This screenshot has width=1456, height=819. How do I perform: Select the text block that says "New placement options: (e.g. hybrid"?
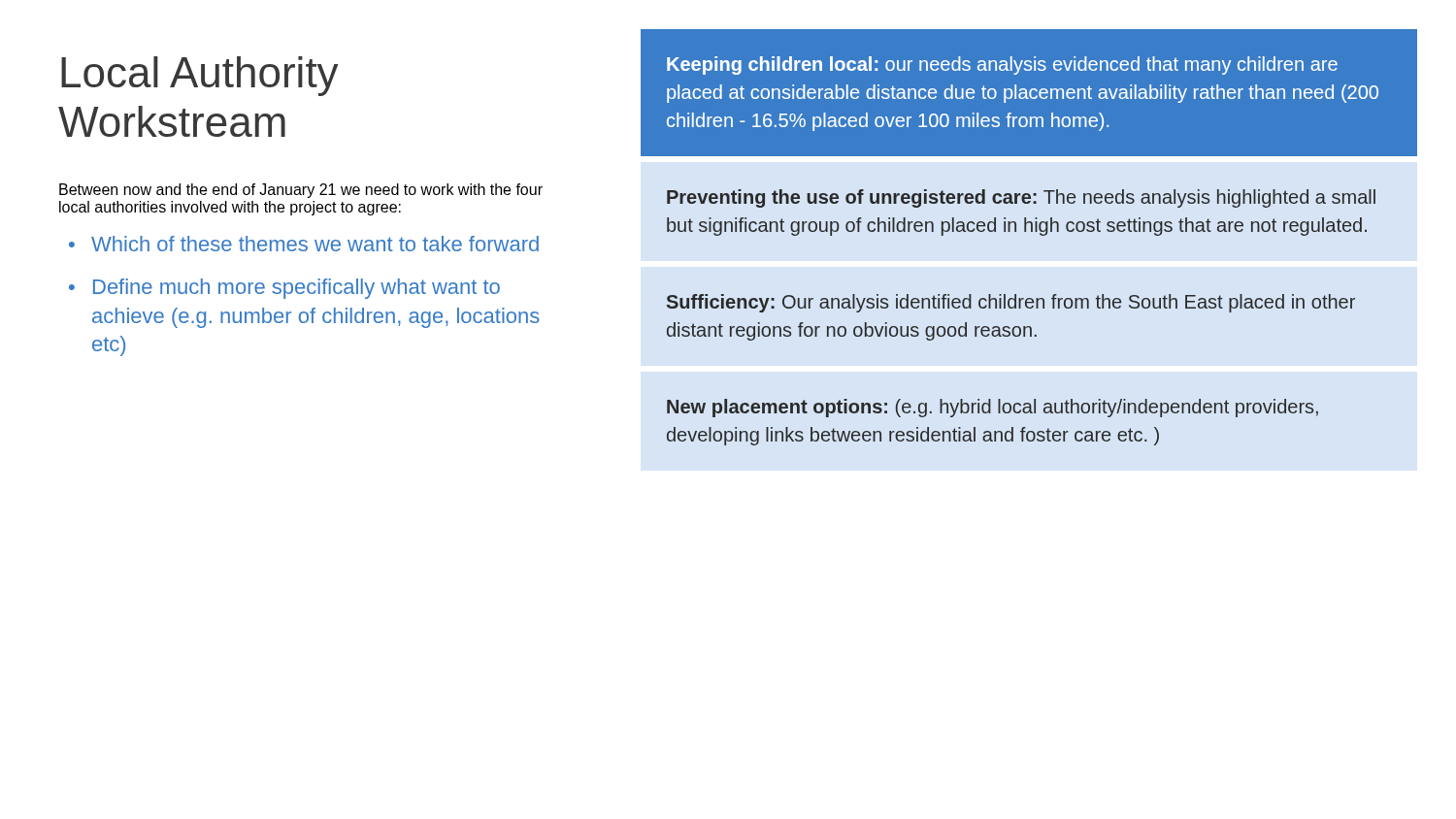(993, 421)
